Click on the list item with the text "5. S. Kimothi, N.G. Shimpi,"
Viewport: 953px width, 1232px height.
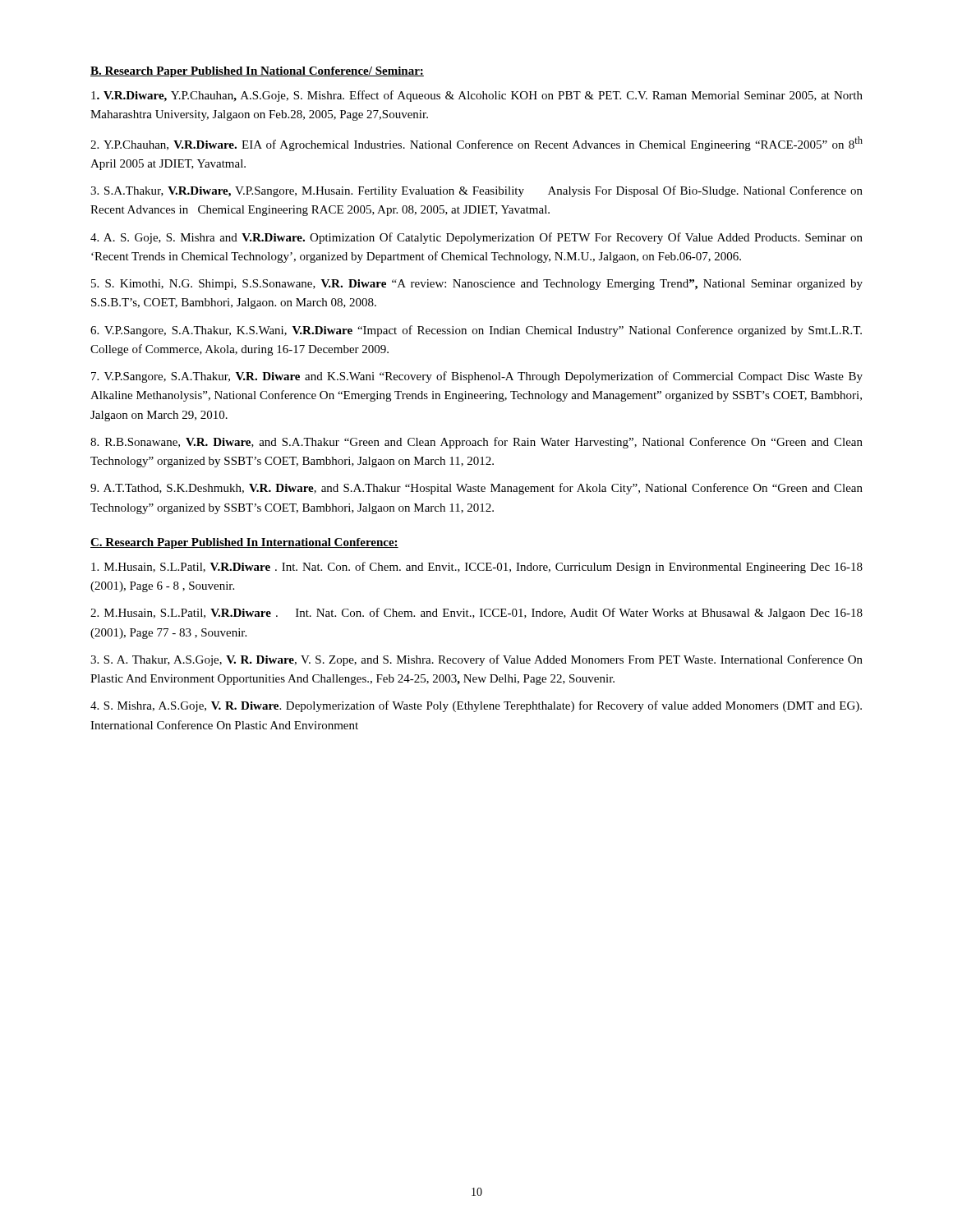tap(476, 293)
